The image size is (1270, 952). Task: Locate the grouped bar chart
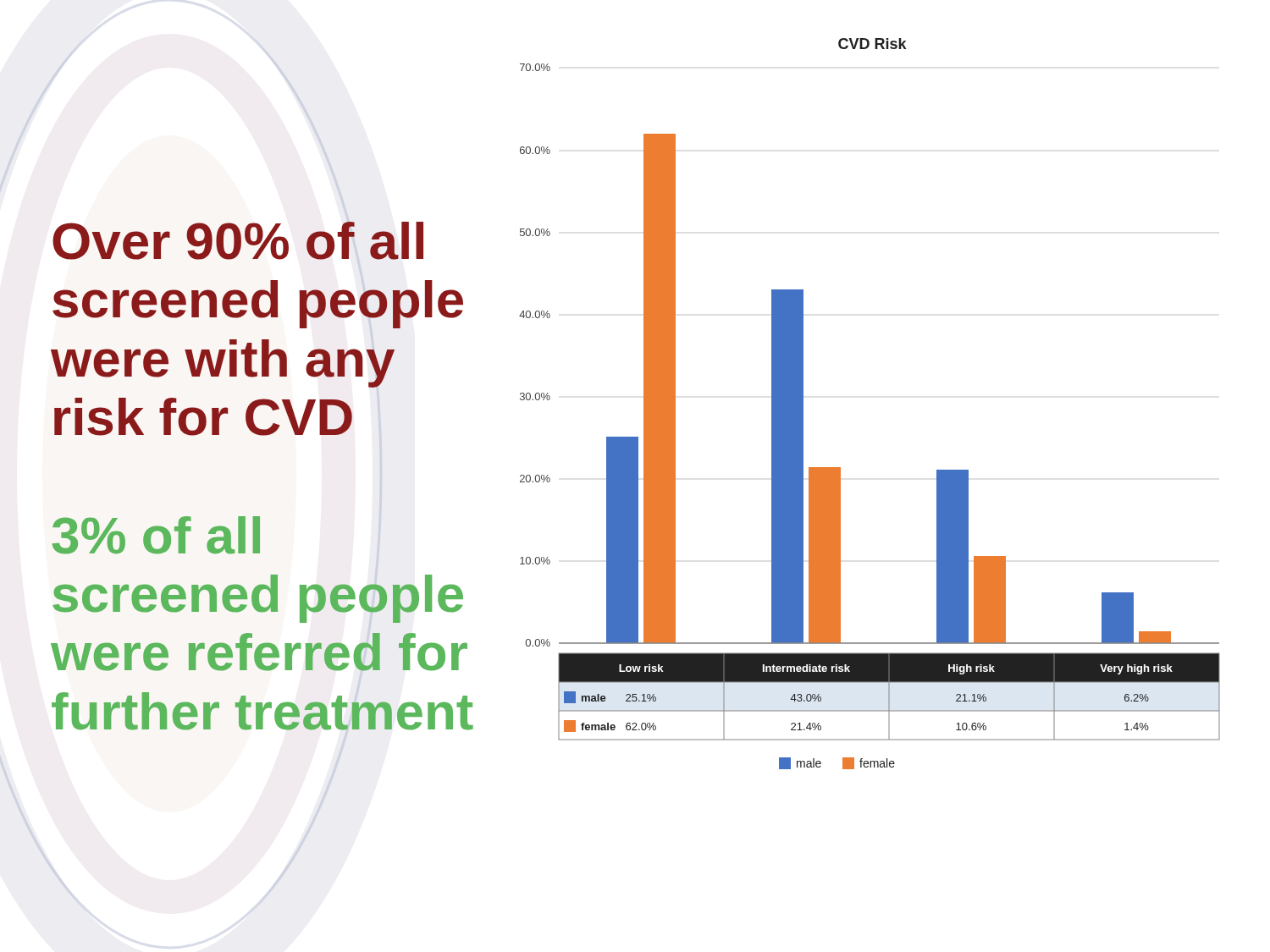(872, 450)
